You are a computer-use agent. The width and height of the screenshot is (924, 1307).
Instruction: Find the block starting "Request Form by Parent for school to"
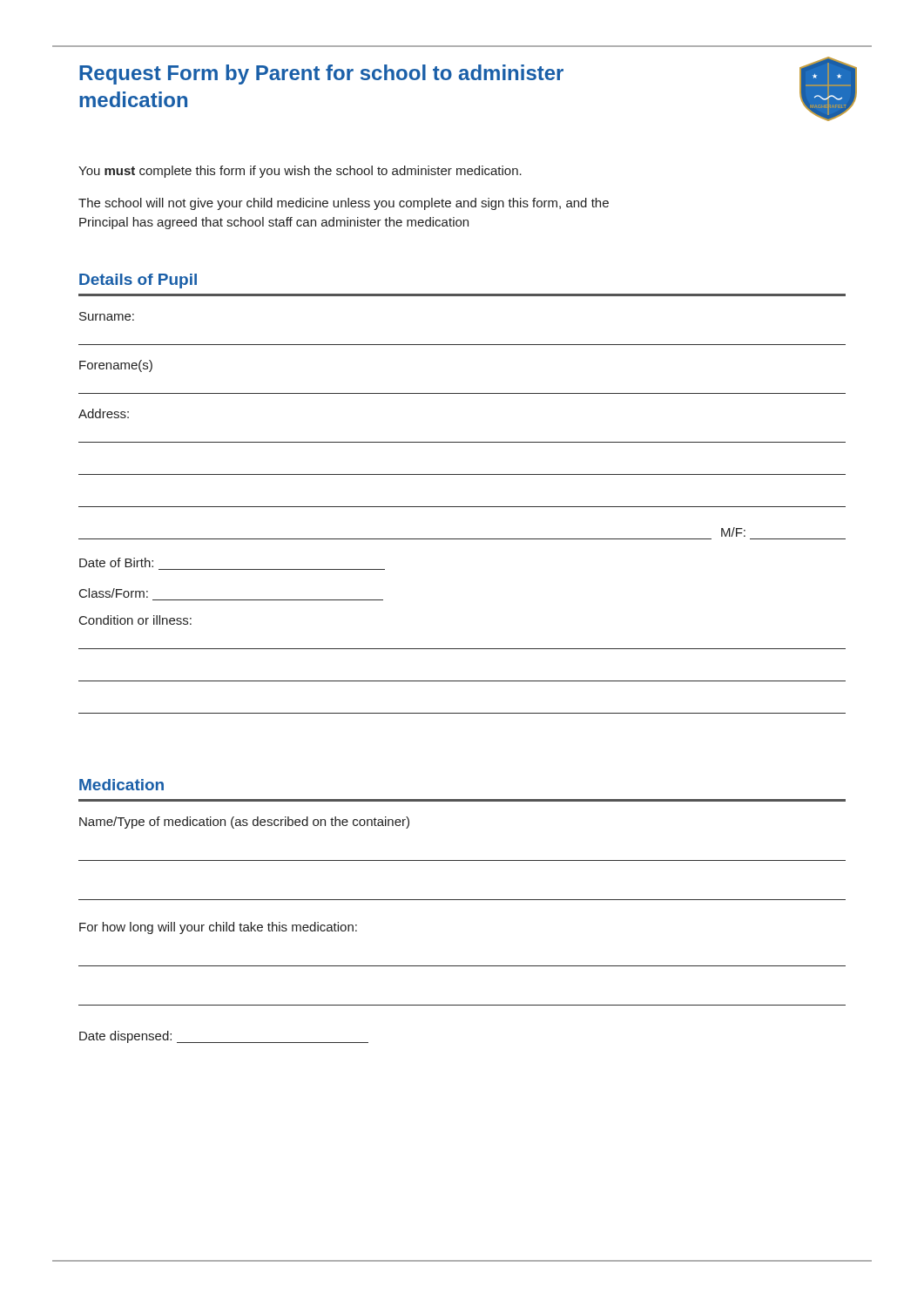[x=383, y=86]
